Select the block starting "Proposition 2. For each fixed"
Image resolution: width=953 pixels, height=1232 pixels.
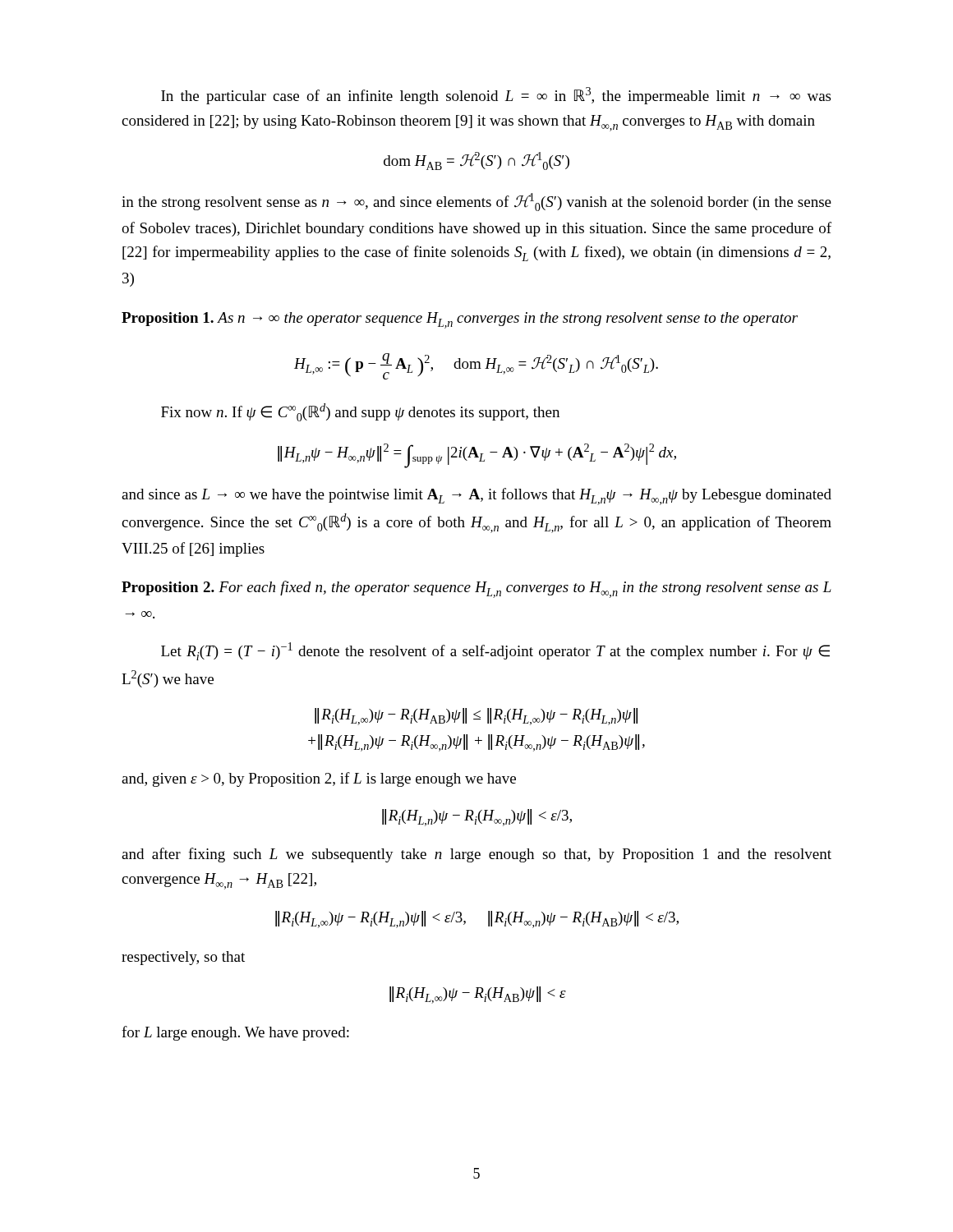[476, 600]
